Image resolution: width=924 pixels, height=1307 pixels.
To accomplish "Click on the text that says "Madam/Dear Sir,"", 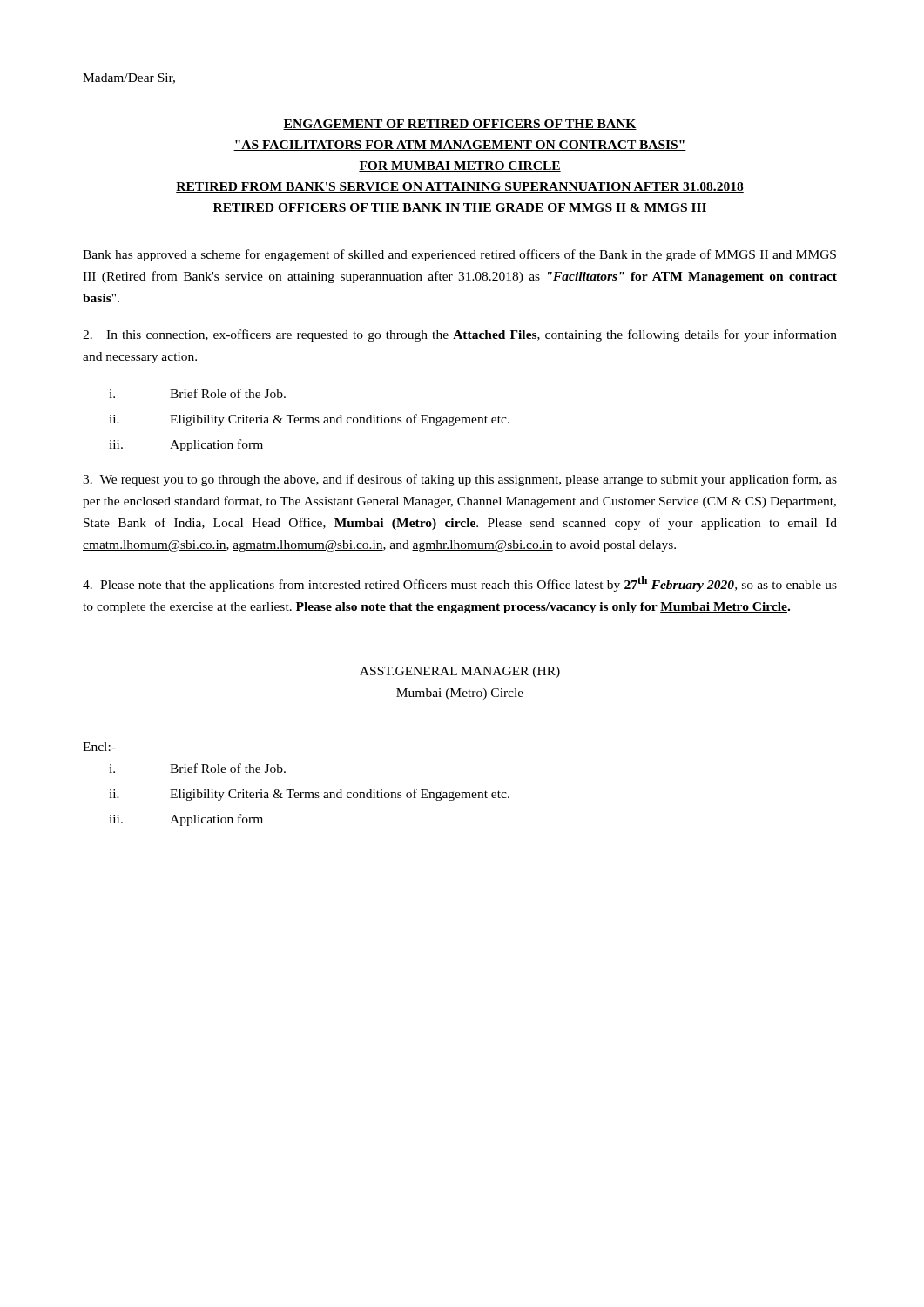I will click(x=129, y=77).
